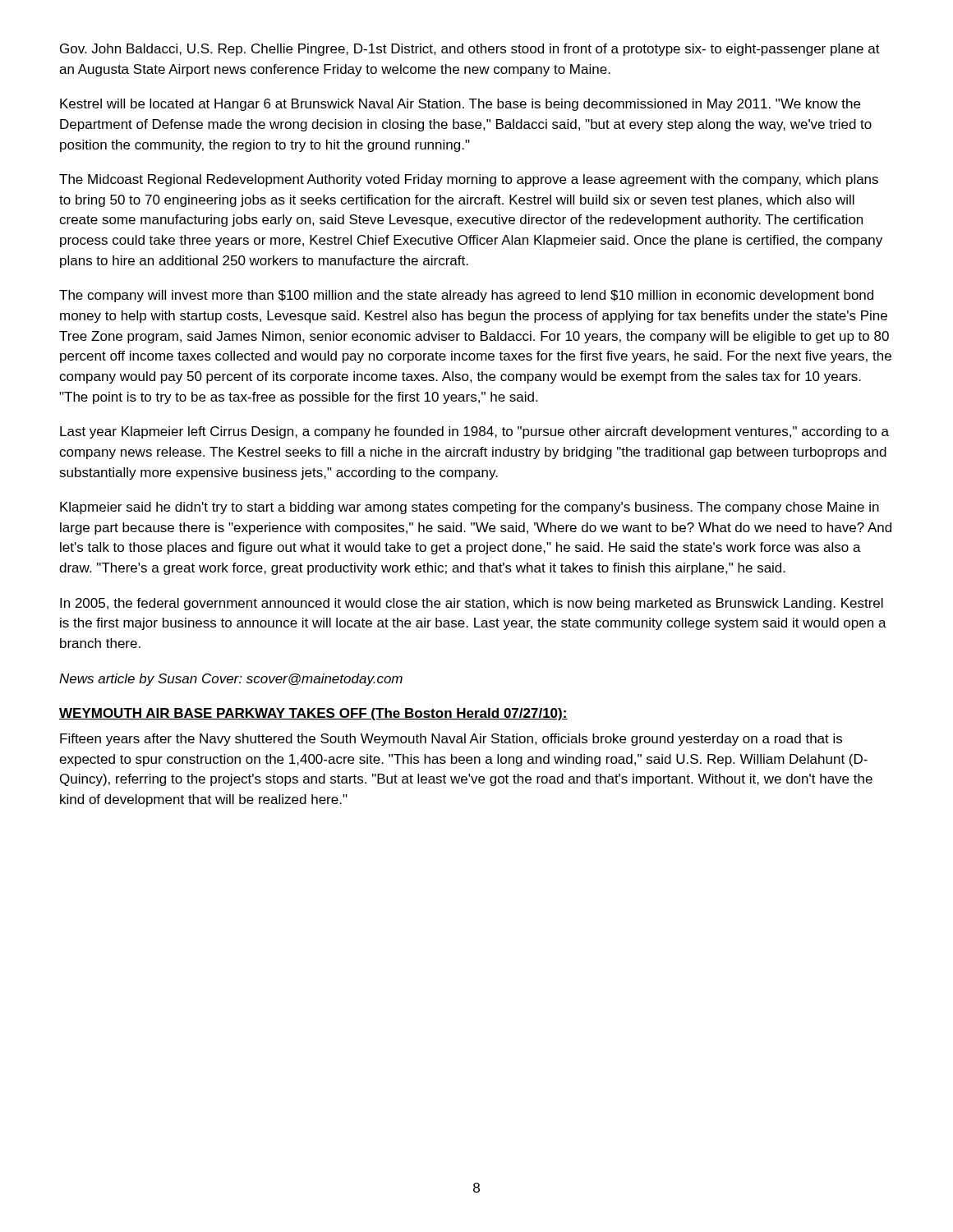The image size is (953, 1232).
Task: Where is the passage that starts "Fifteen years after the Navy"?
Action: click(466, 769)
